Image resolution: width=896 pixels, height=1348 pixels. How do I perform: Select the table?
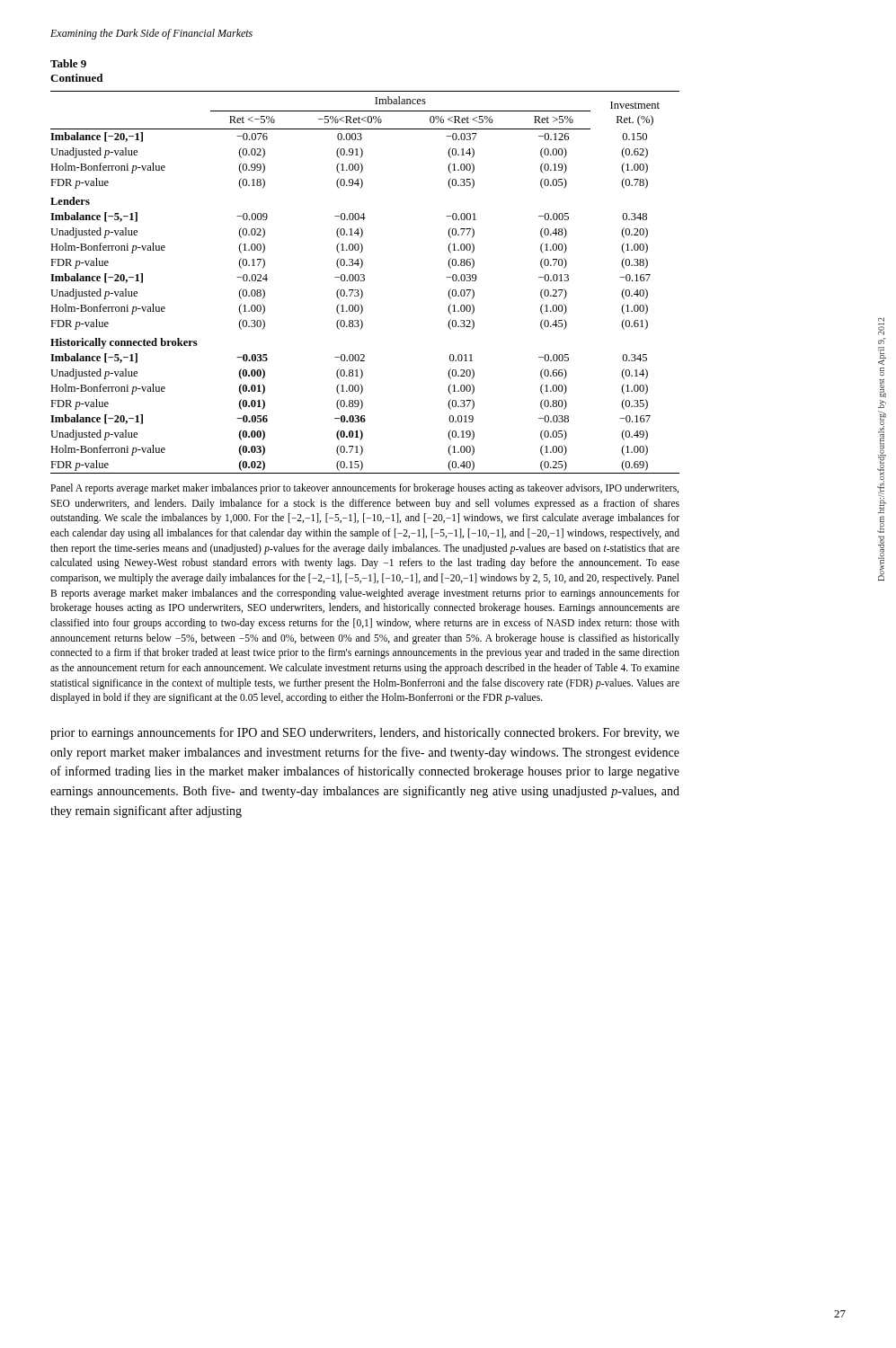coord(365,282)
